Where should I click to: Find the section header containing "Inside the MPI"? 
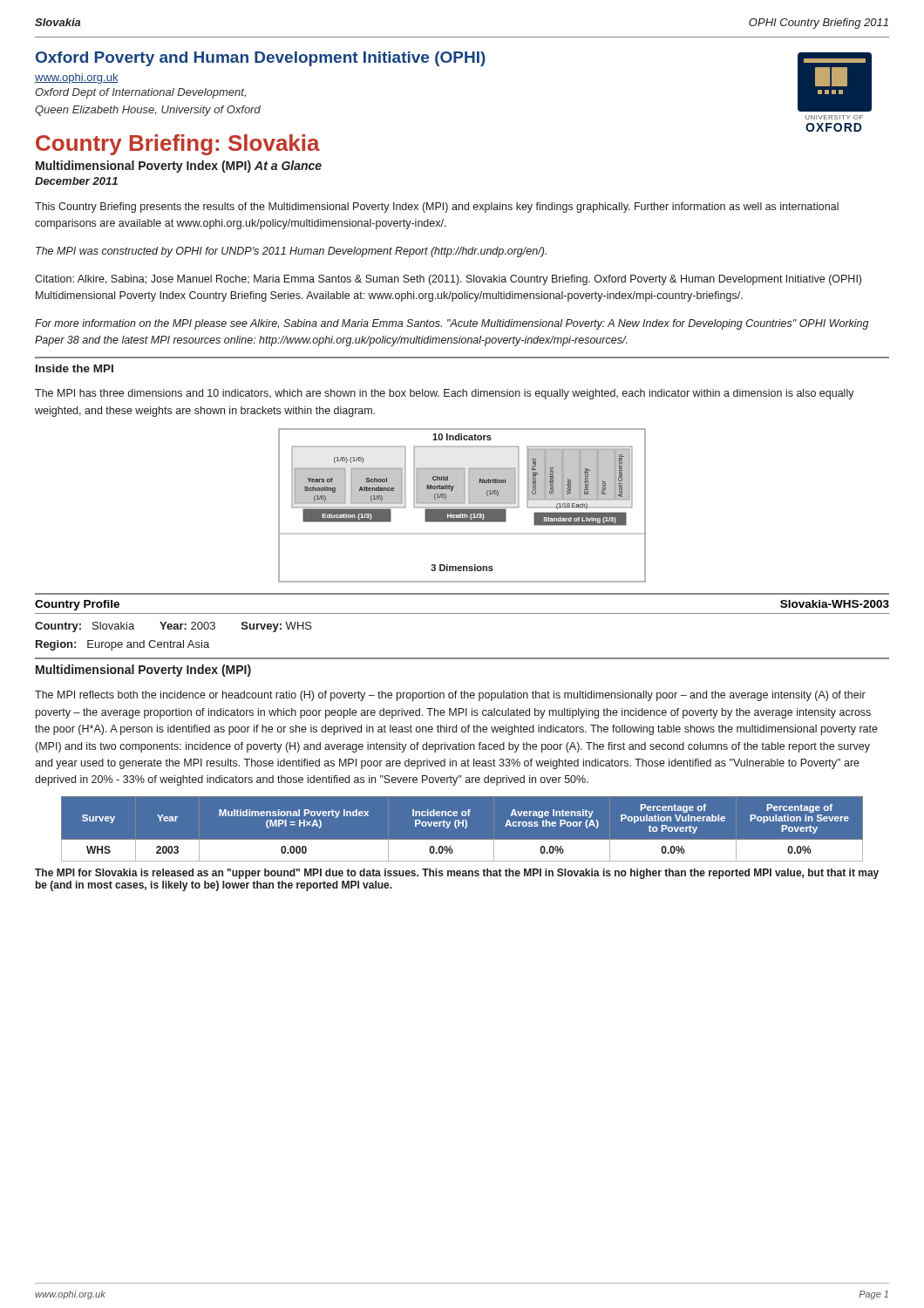(x=462, y=368)
